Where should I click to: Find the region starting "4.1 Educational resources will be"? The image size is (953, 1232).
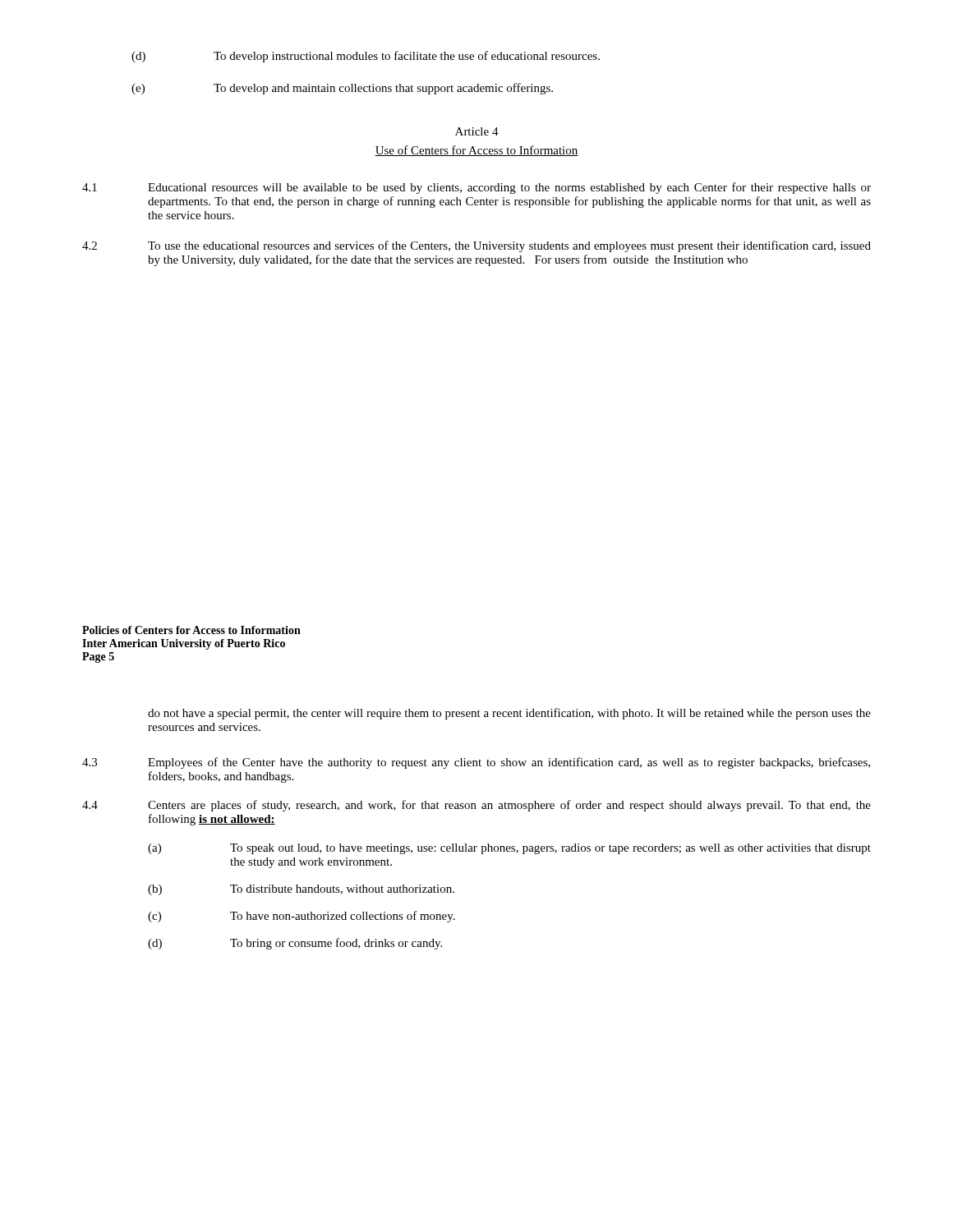(476, 202)
